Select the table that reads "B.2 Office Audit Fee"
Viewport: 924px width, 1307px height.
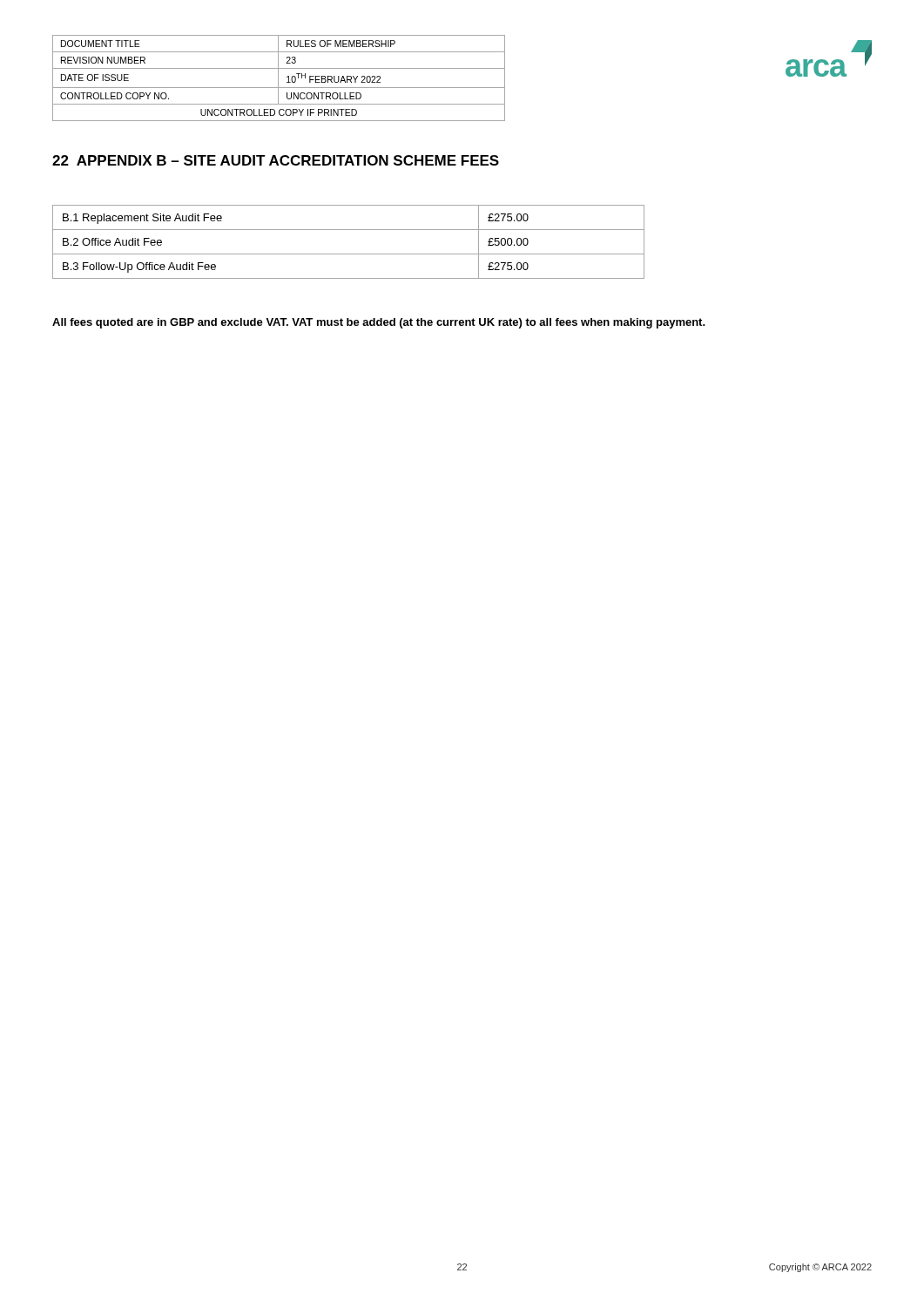point(348,242)
